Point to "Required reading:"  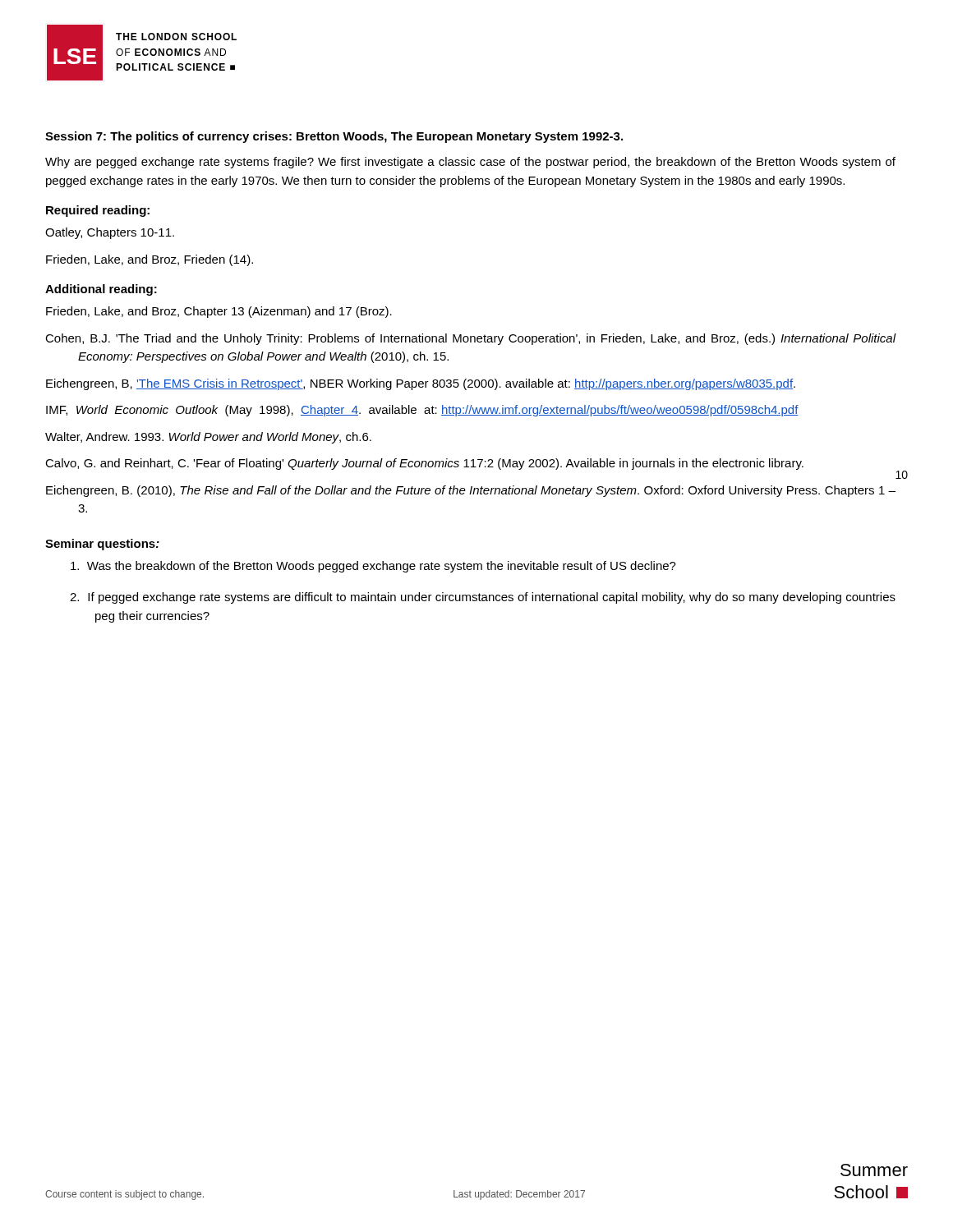point(98,210)
